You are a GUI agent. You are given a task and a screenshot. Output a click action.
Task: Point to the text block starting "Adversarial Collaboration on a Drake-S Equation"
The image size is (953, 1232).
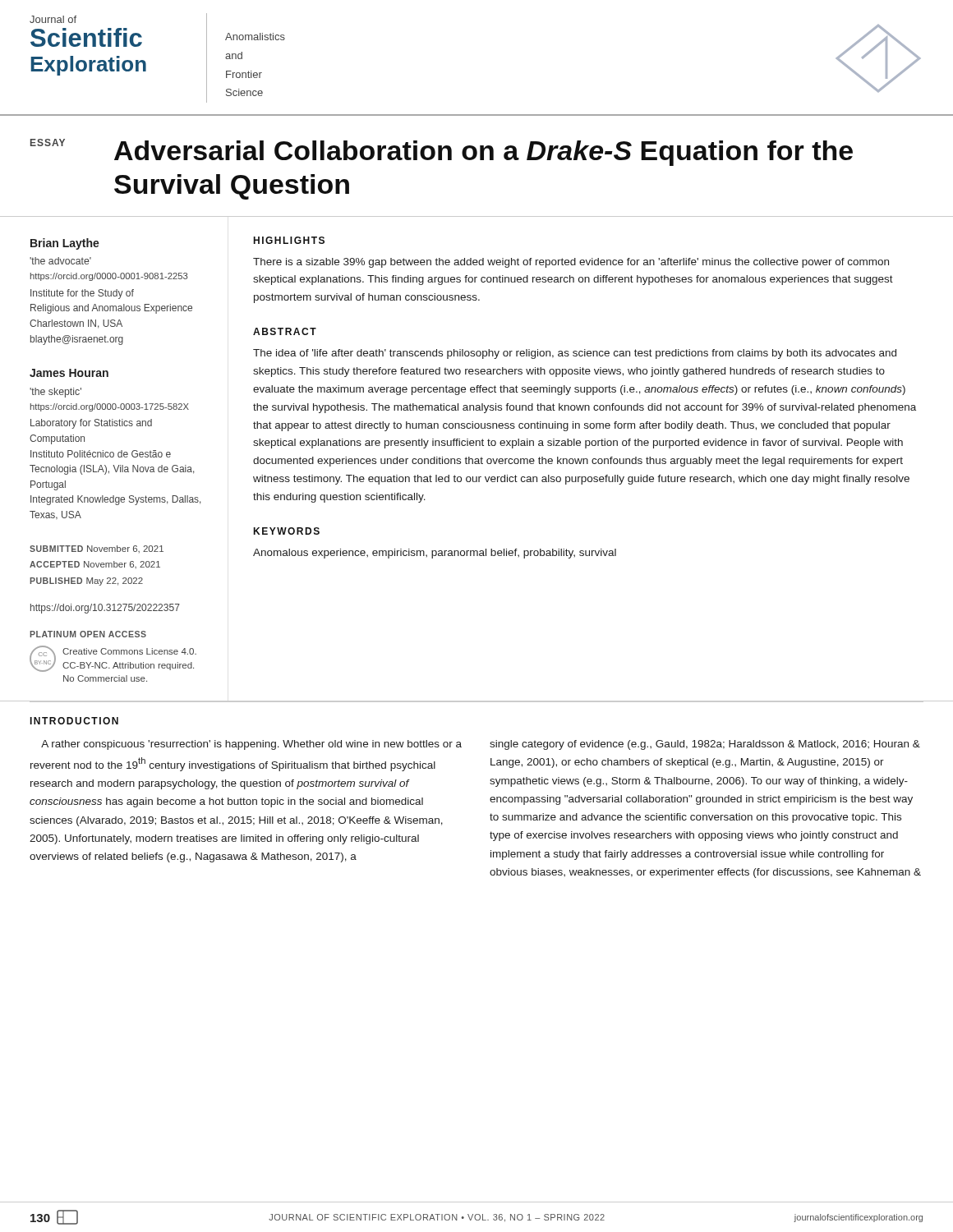click(x=484, y=167)
